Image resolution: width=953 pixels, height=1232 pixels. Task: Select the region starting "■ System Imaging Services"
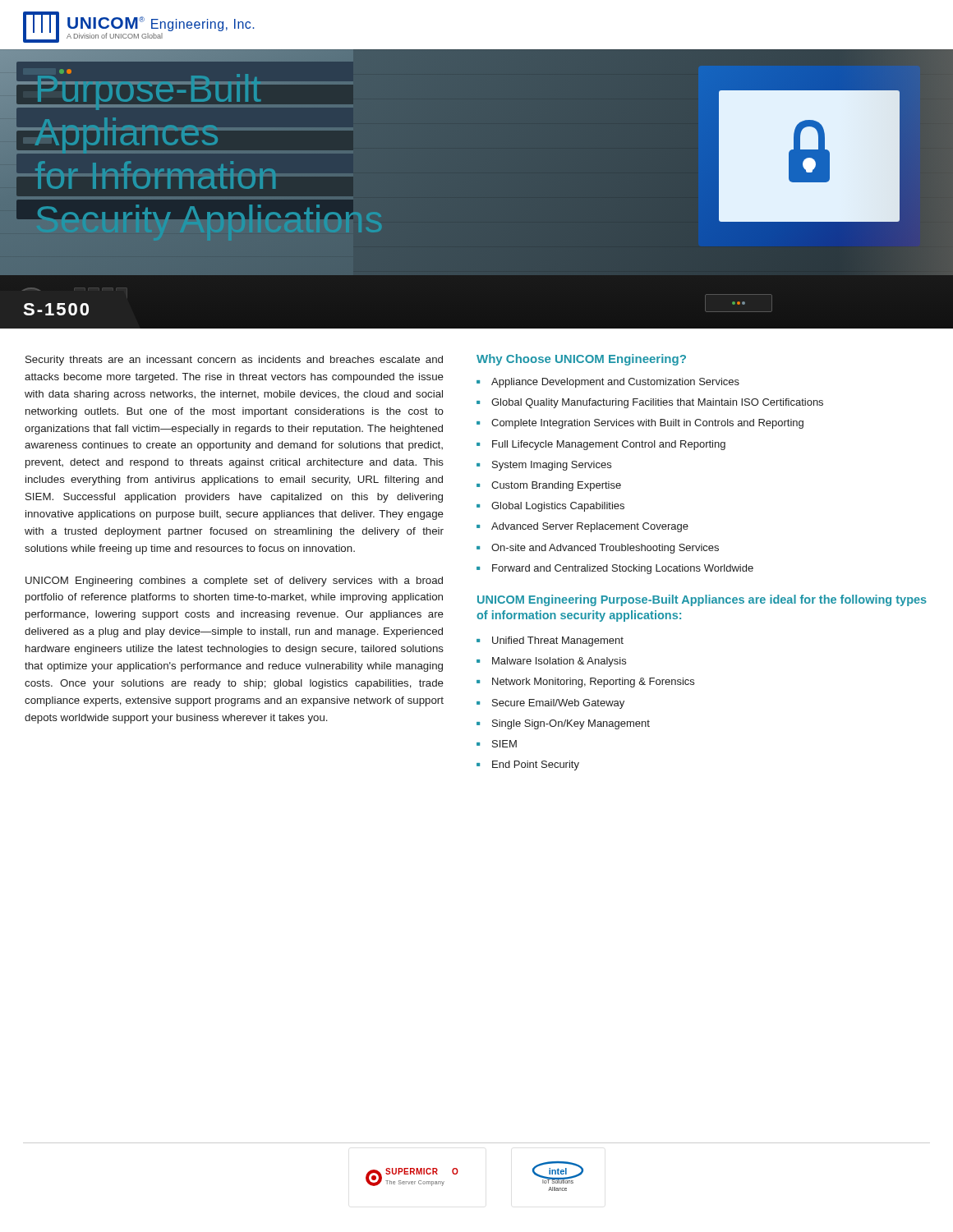click(544, 464)
